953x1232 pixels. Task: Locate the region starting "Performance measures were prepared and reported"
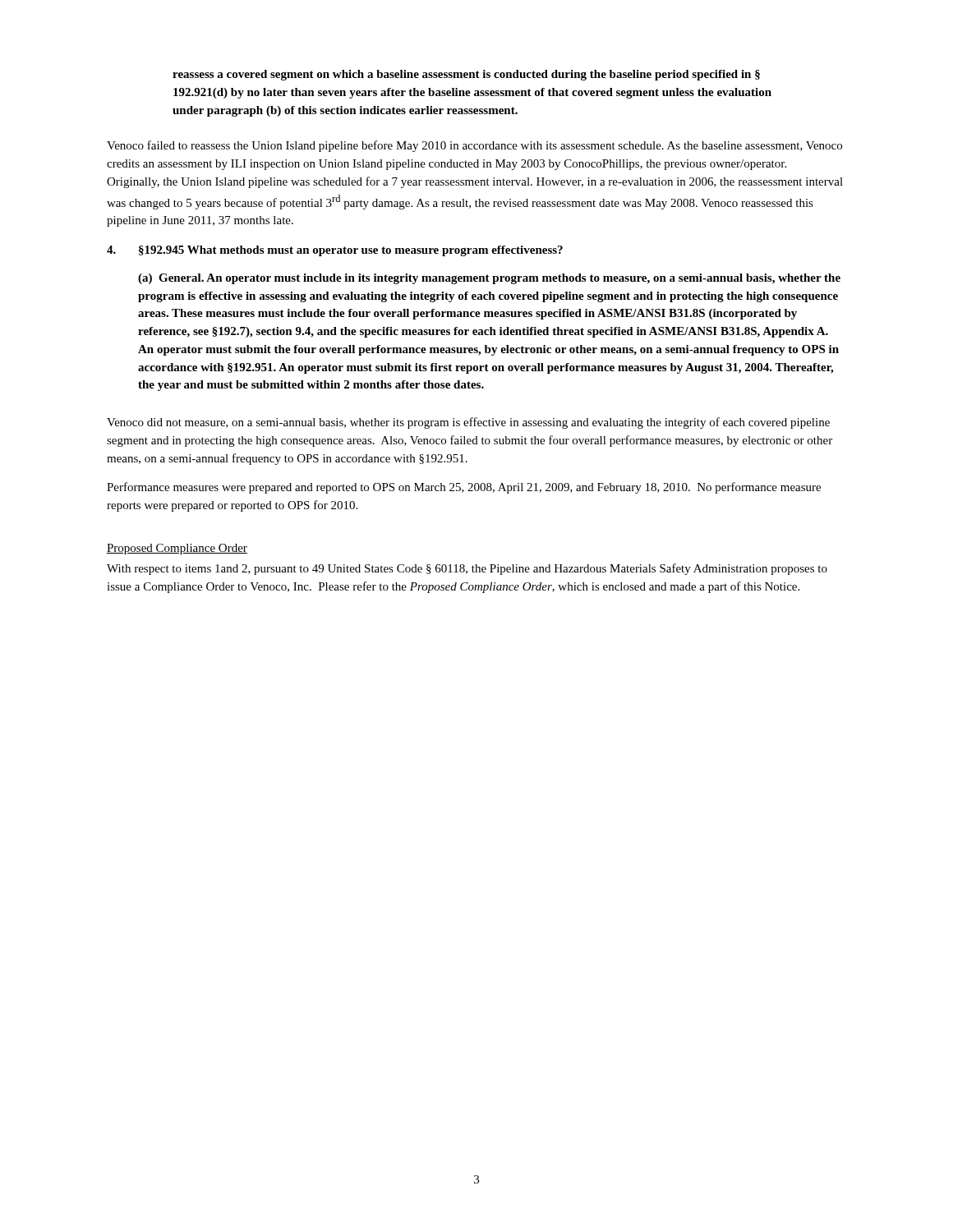tap(464, 496)
